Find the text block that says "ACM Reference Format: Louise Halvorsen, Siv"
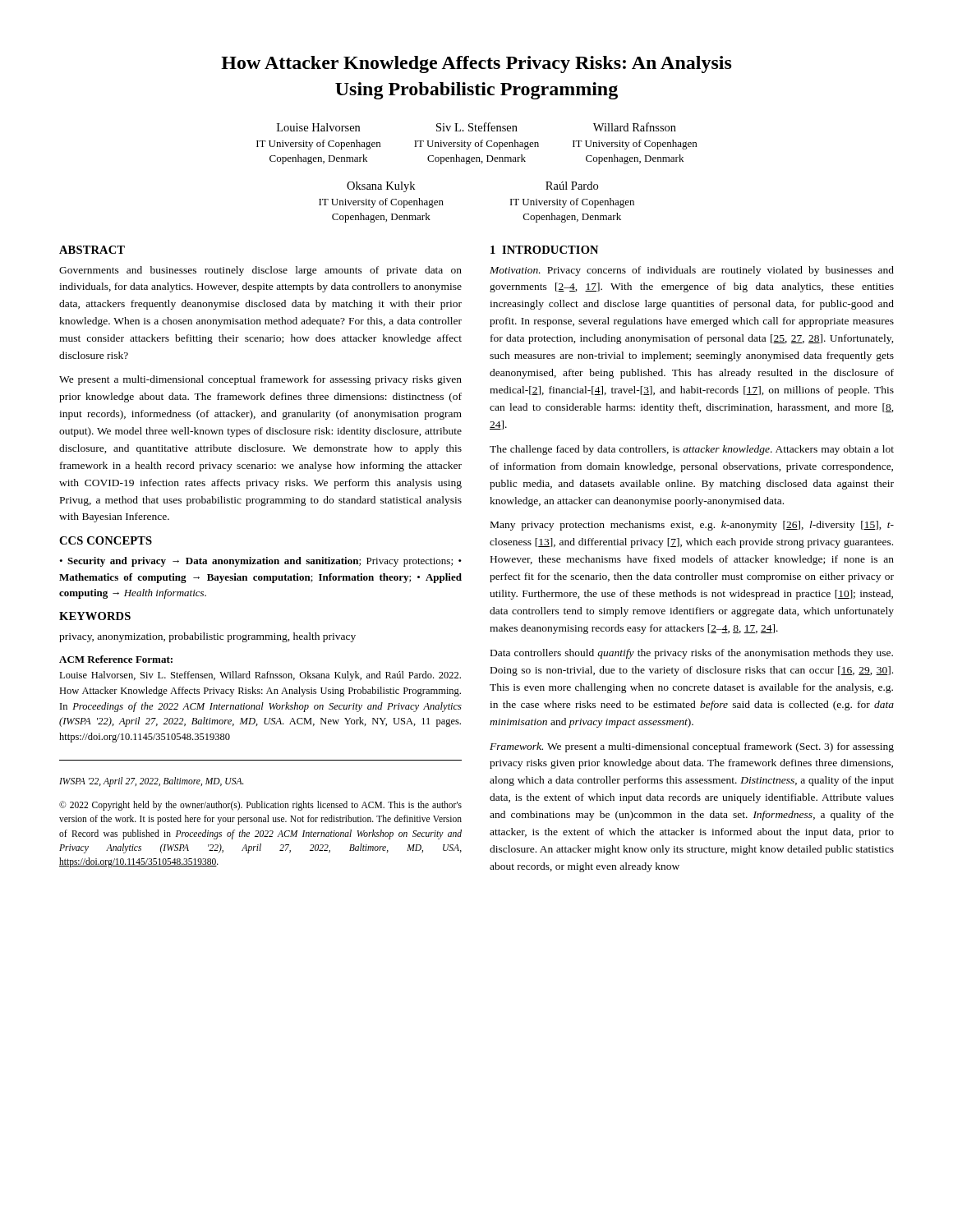Image resolution: width=953 pixels, height=1232 pixels. pos(260,699)
